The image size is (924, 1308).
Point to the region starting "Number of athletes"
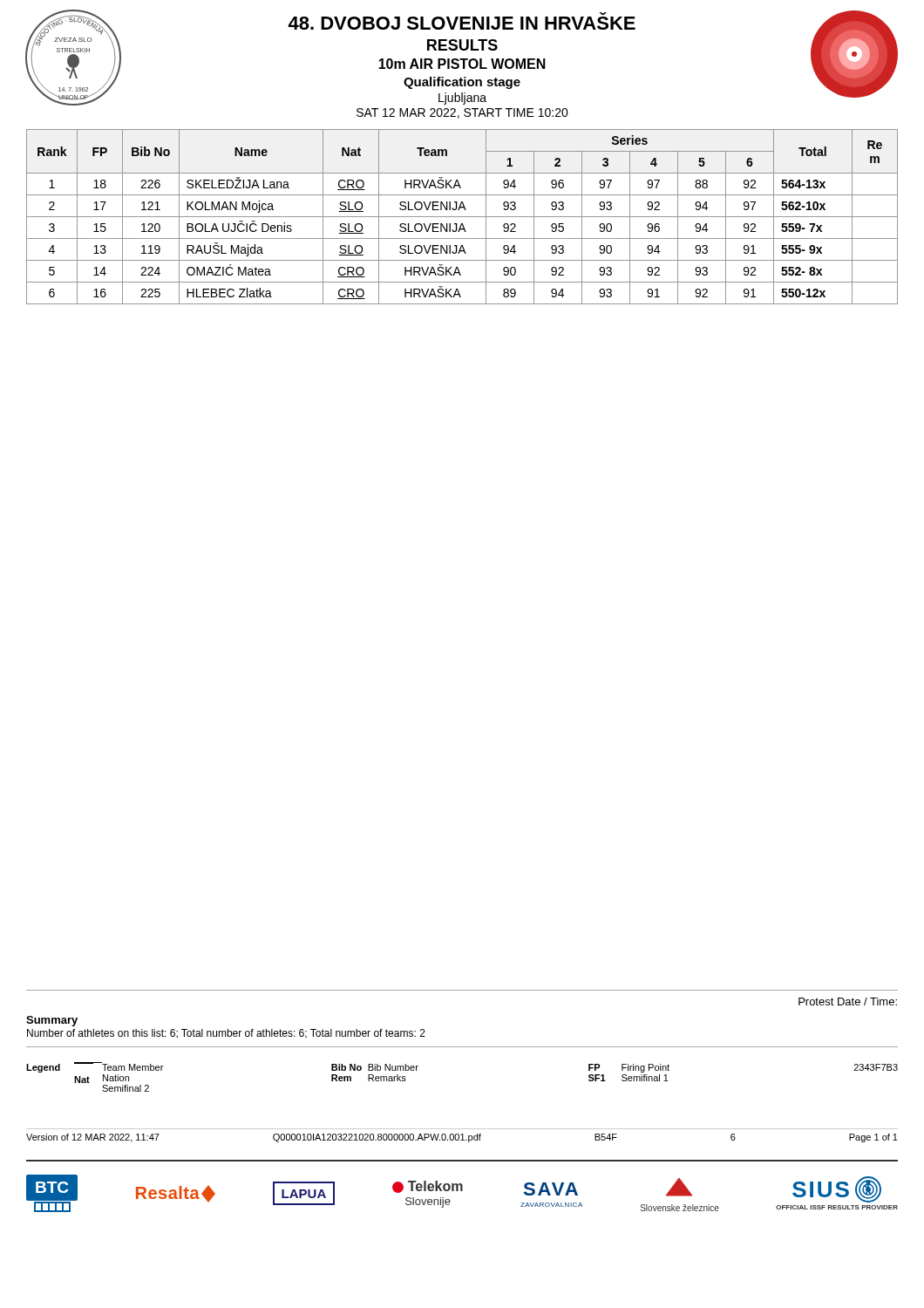226,1033
